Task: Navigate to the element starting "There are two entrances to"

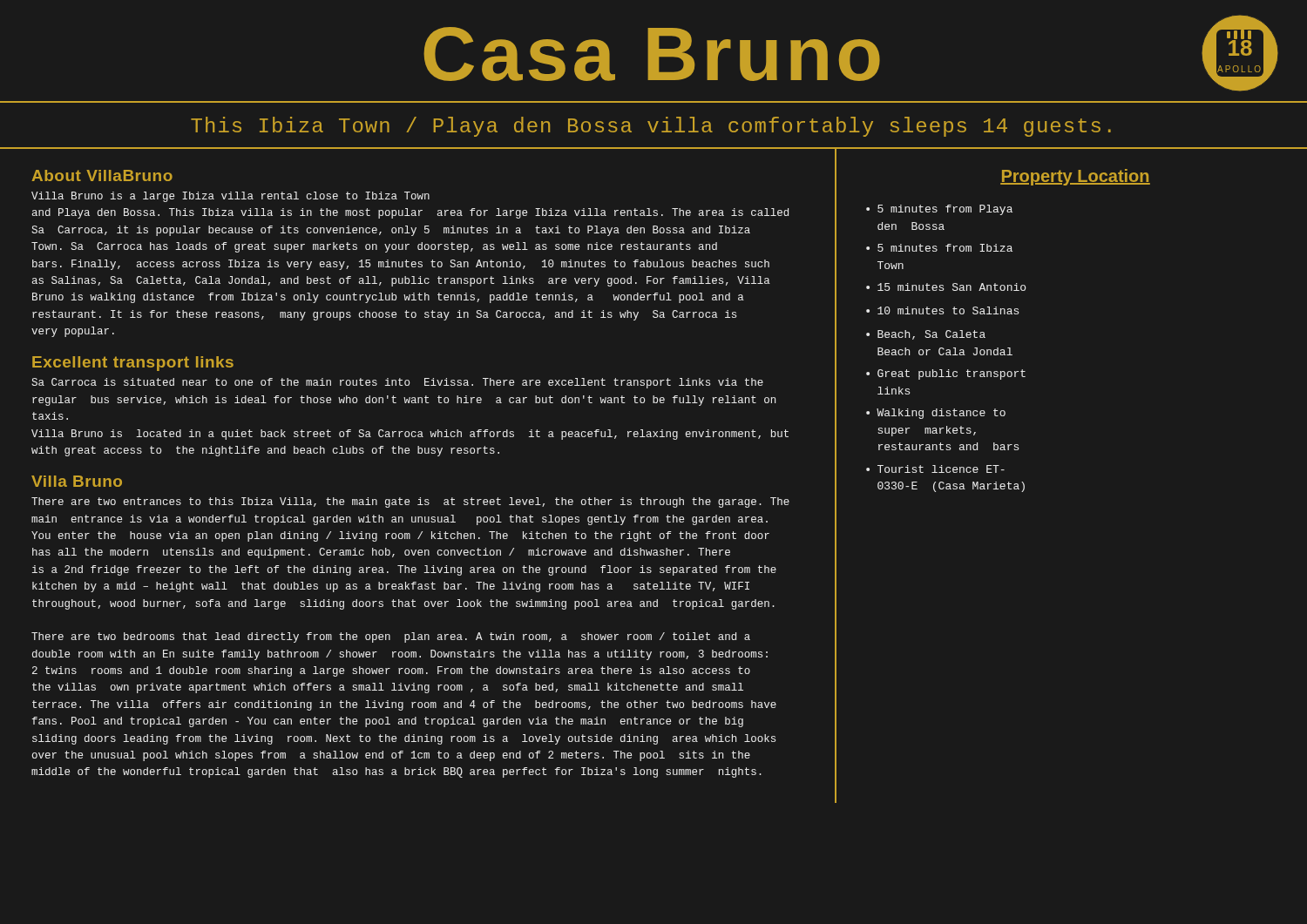Action: pyautogui.click(x=410, y=638)
